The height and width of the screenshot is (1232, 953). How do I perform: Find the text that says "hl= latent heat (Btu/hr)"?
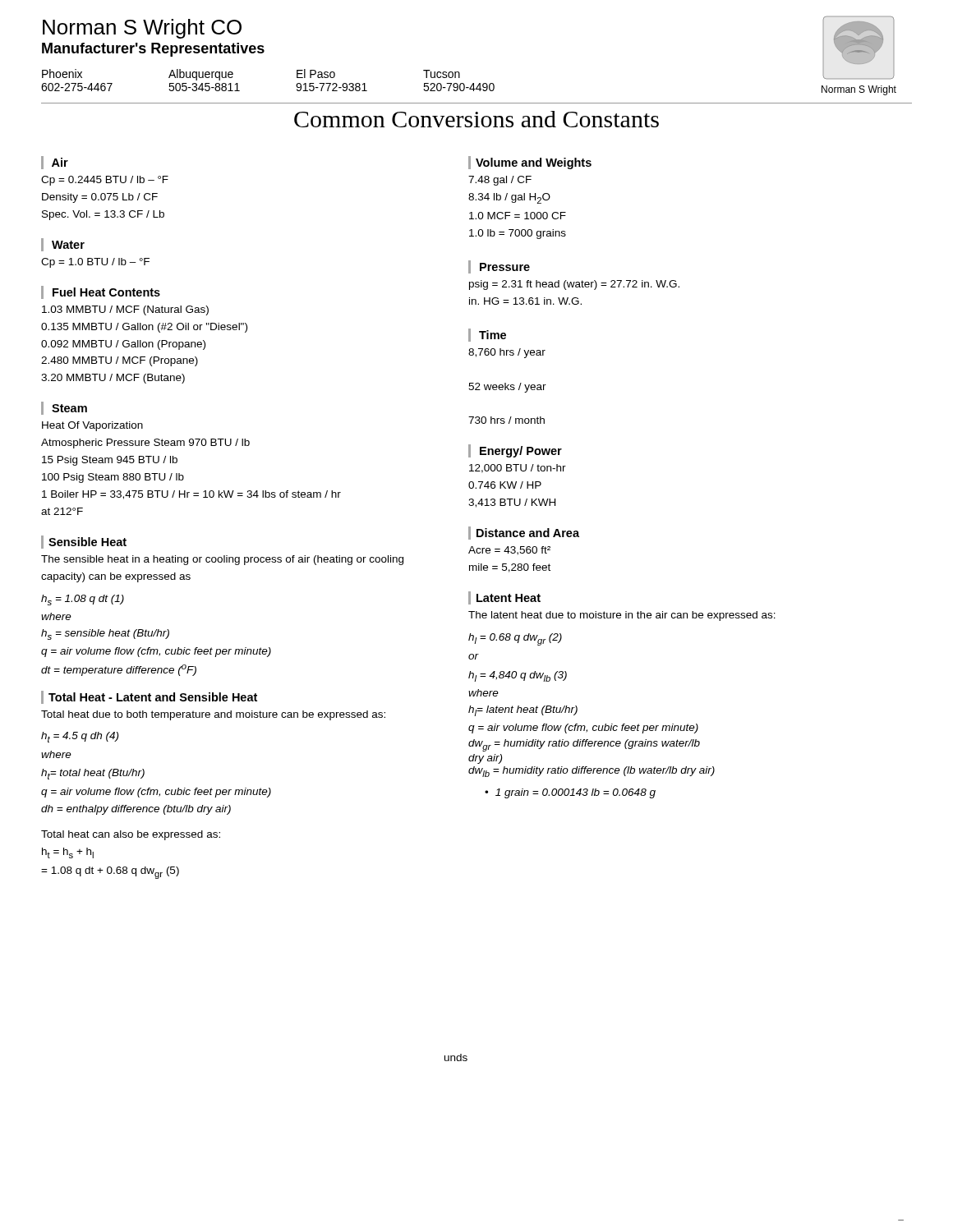point(523,710)
